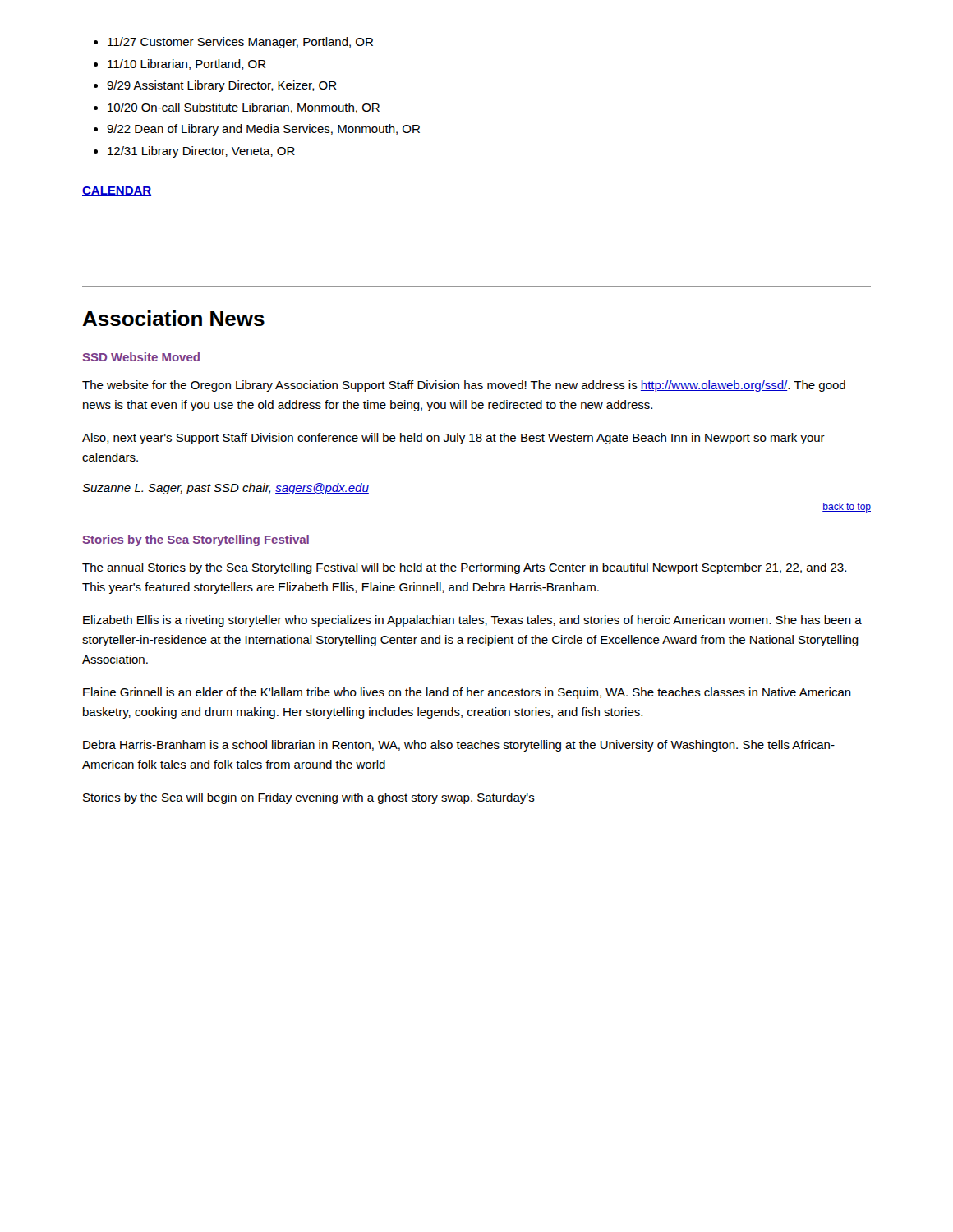Click on the passage starting "Debra Harris-Branham is a"
Image resolution: width=953 pixels, height=1232 pixels.
tap(476, 755)
